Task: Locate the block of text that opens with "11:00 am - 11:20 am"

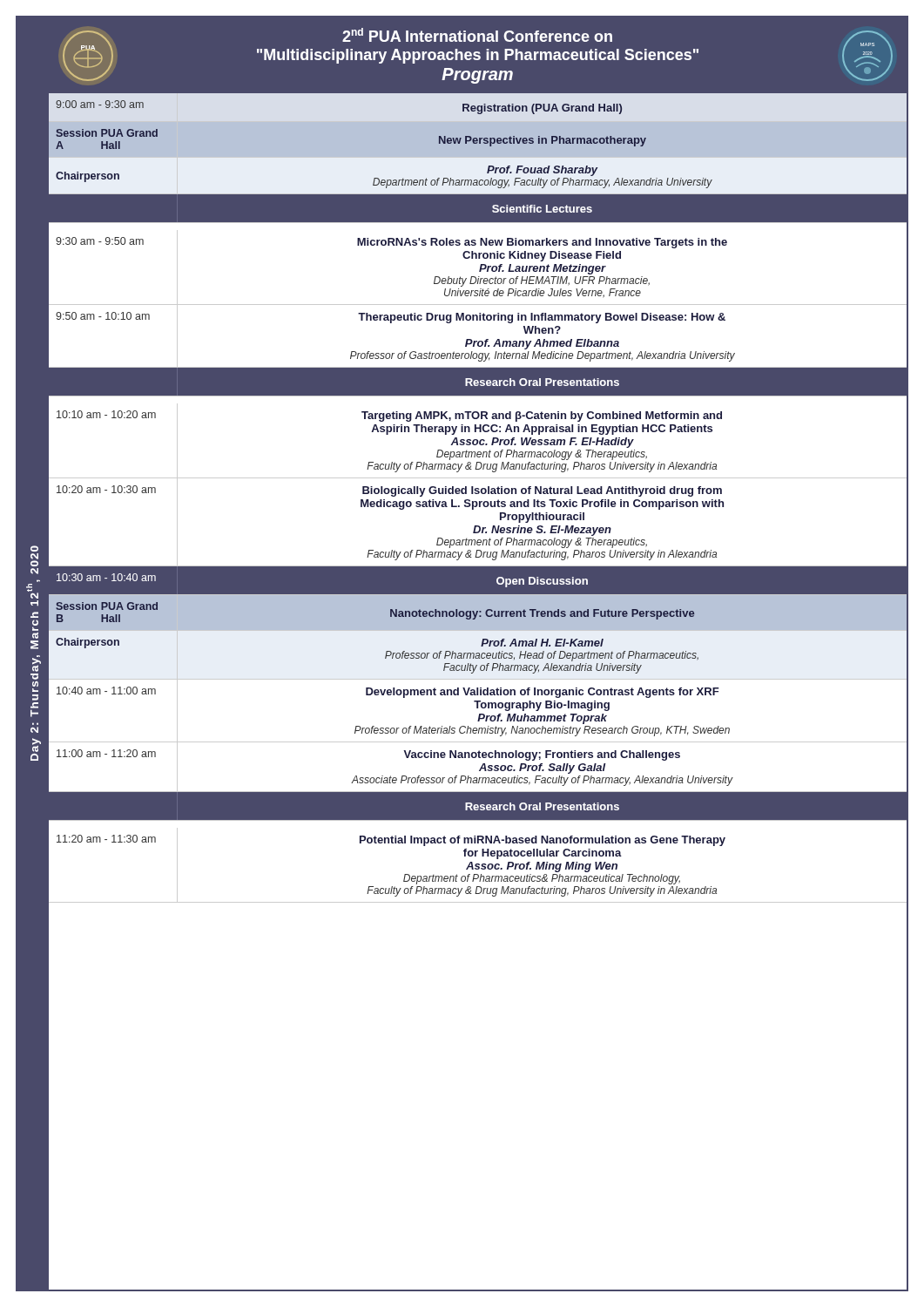Action: (478, 767)
